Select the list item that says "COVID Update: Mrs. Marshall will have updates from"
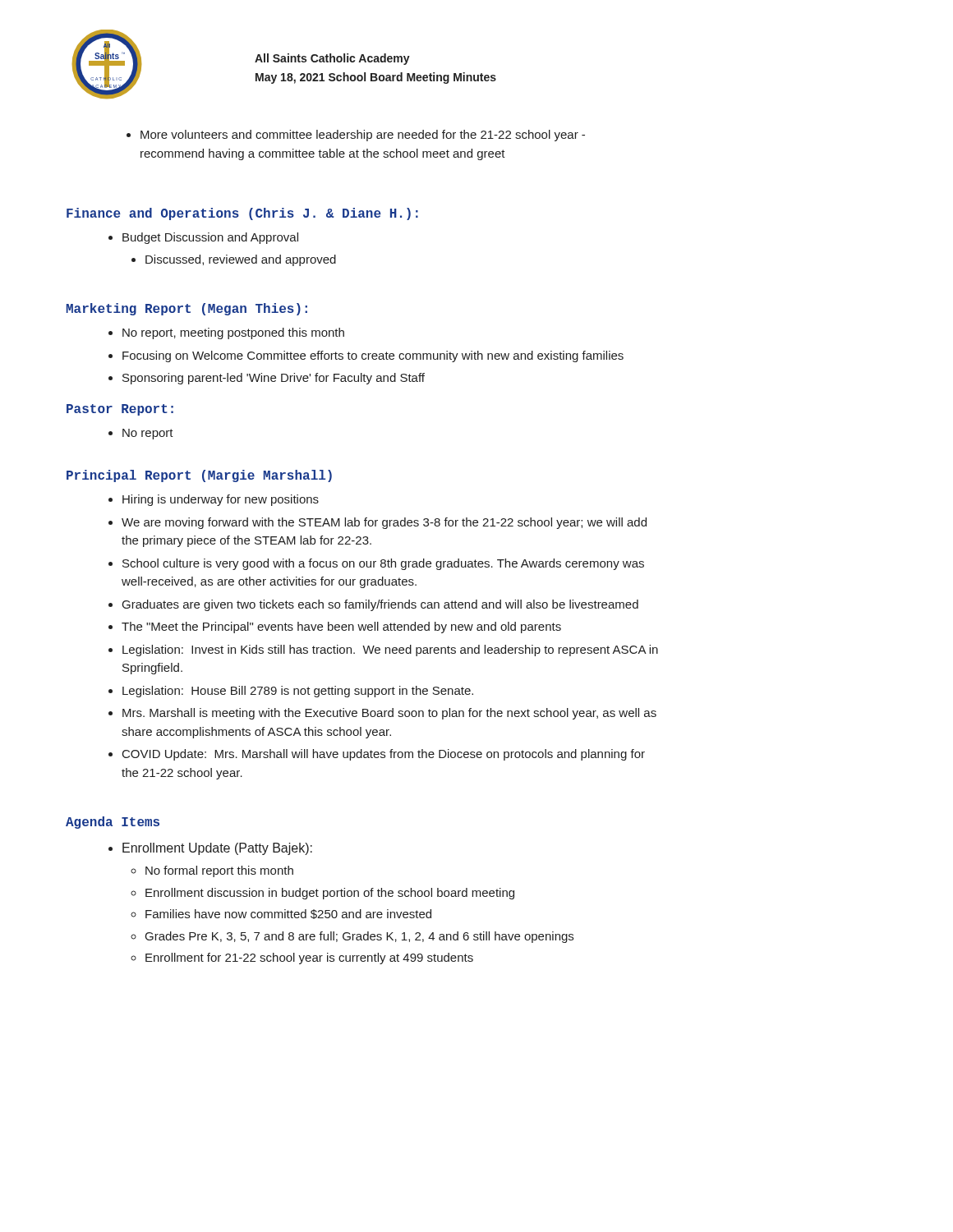This screenshot has height=1232, width=953. click(383, 763)
